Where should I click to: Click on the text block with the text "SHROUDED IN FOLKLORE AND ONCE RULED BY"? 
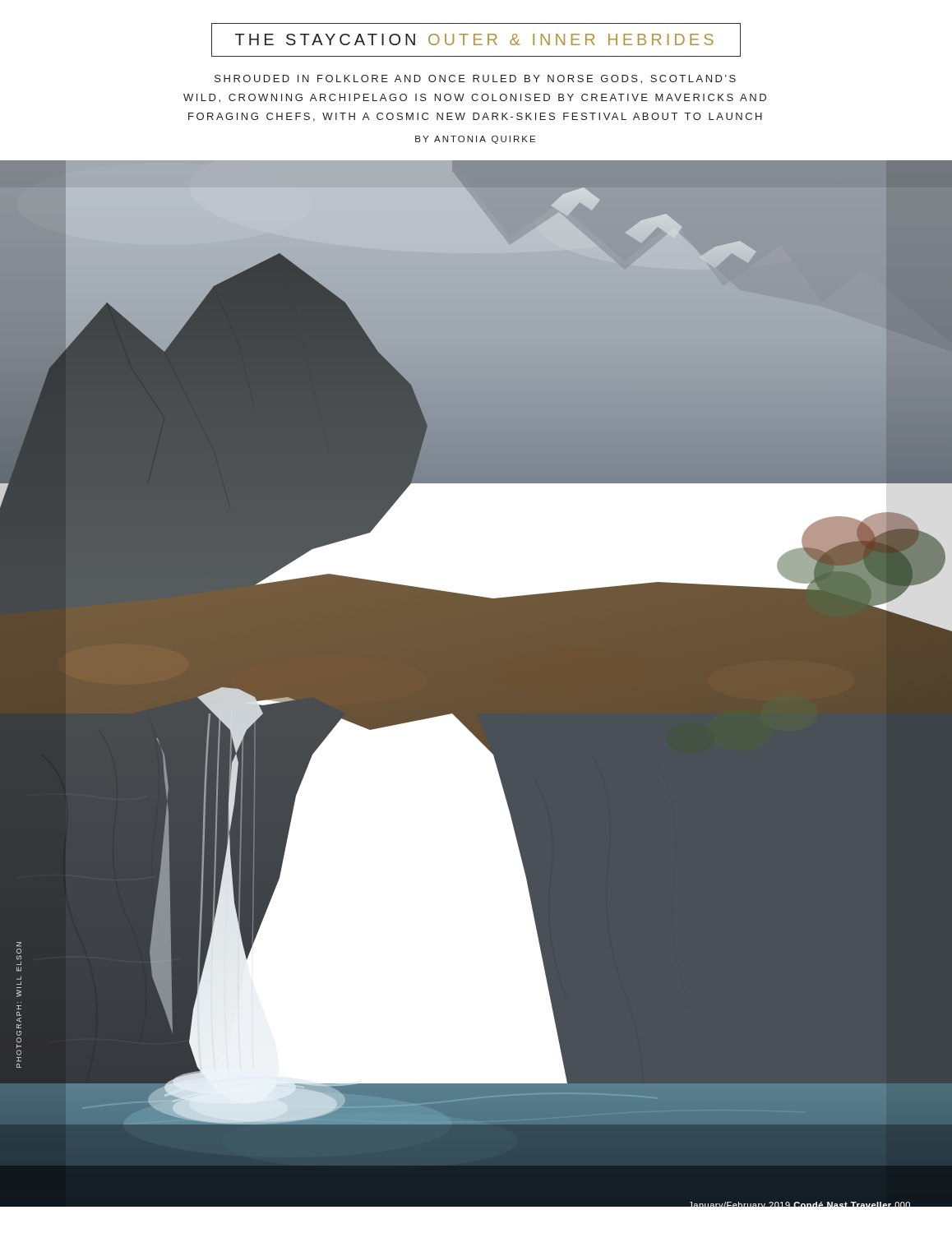click(x=476, y=98)
